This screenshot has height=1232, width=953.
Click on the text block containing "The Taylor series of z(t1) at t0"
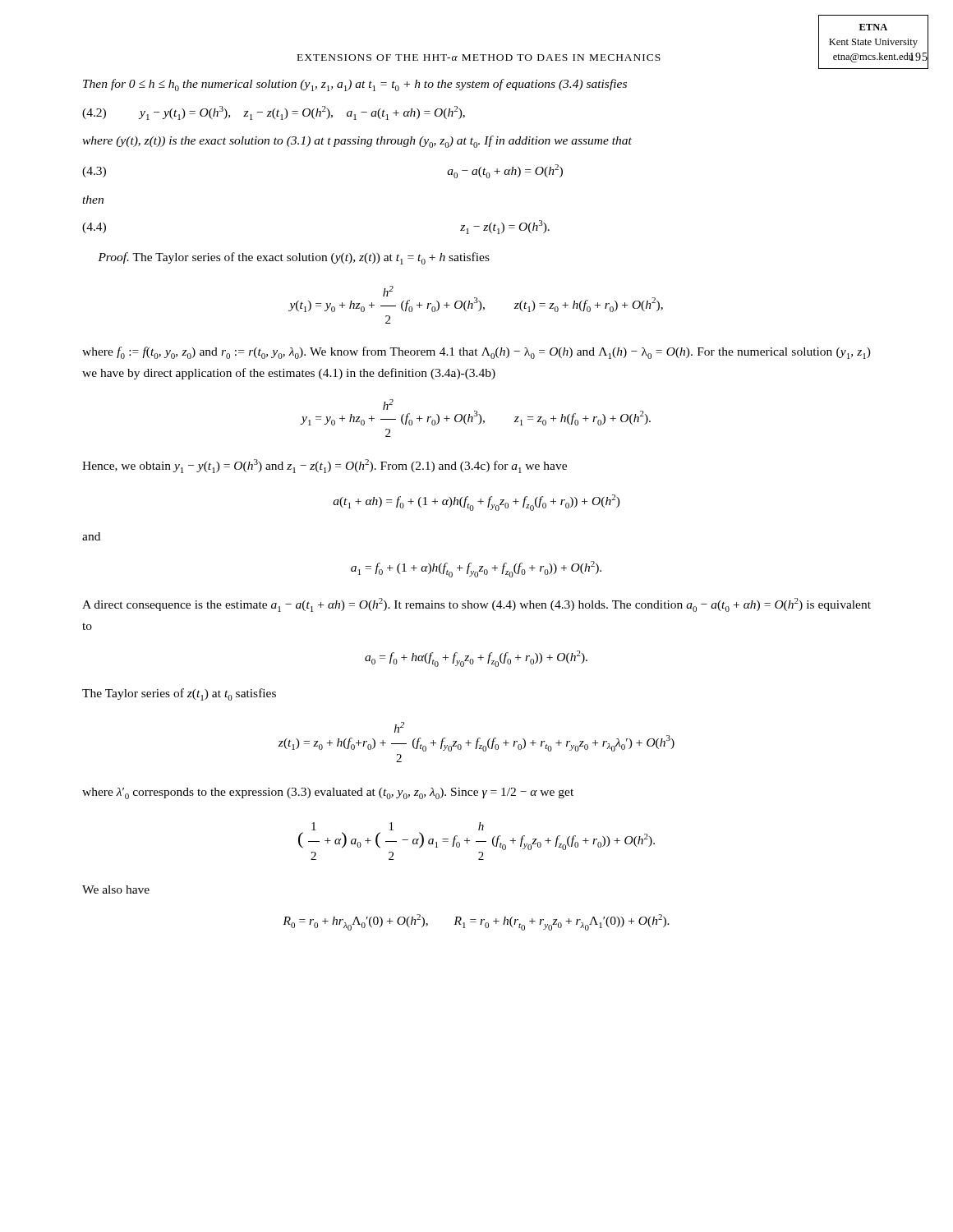tap(179, 694)
